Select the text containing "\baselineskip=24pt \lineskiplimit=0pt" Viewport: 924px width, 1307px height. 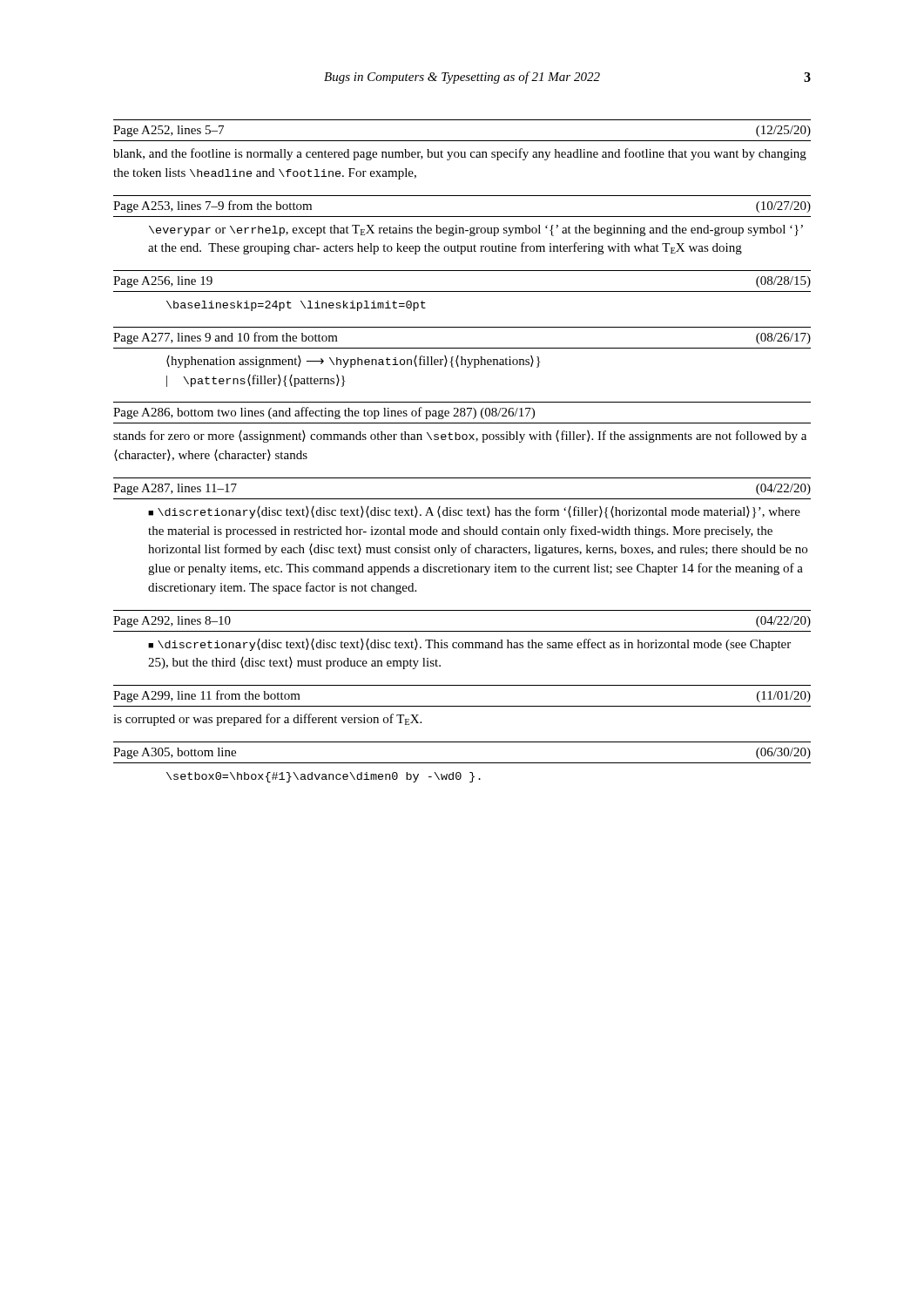[296, 305]
